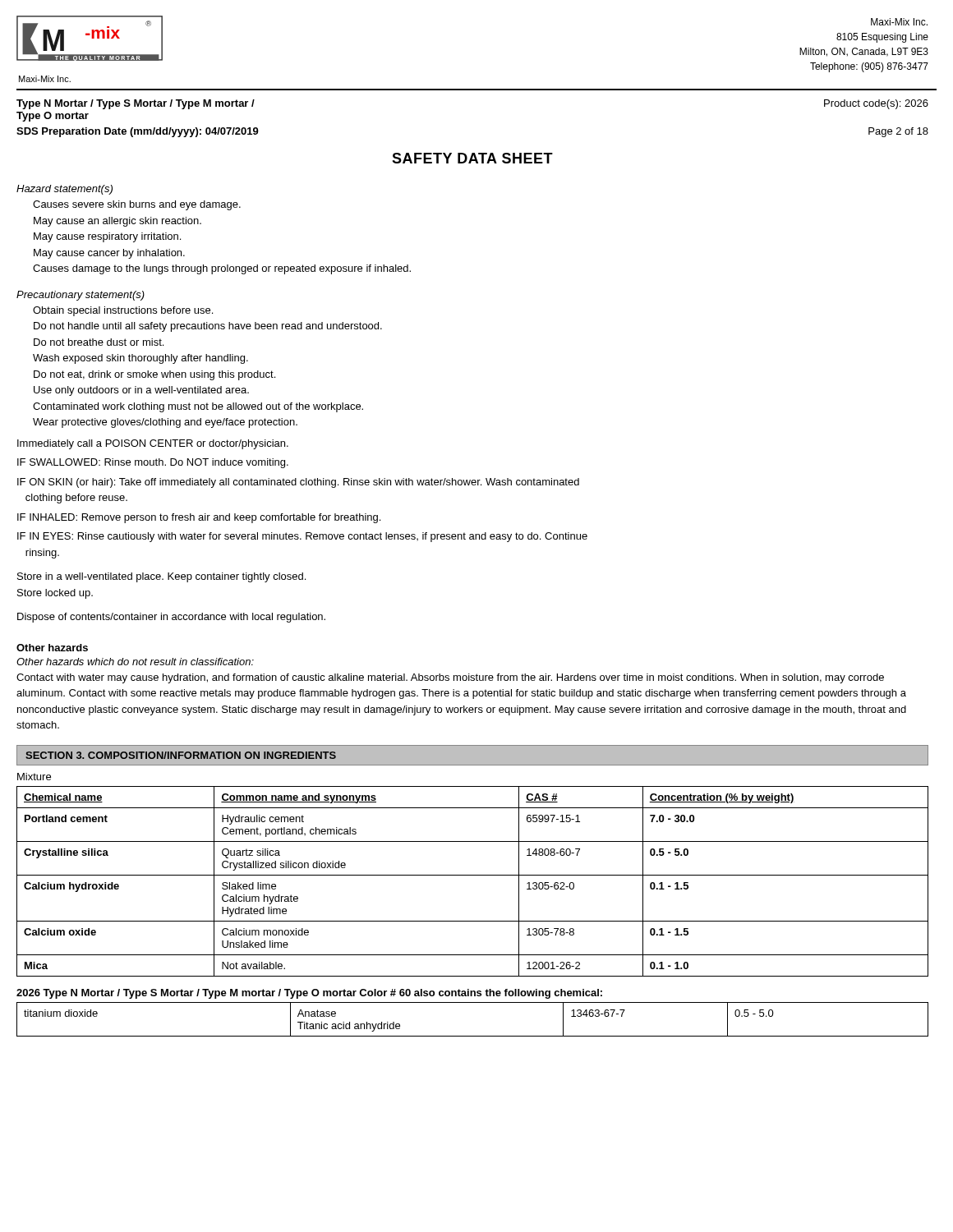Image resolution: width=953 pixels, height=1232 pixels.
Task: Point to "Do not breathe dust or mist."
Action: (99, 342)
